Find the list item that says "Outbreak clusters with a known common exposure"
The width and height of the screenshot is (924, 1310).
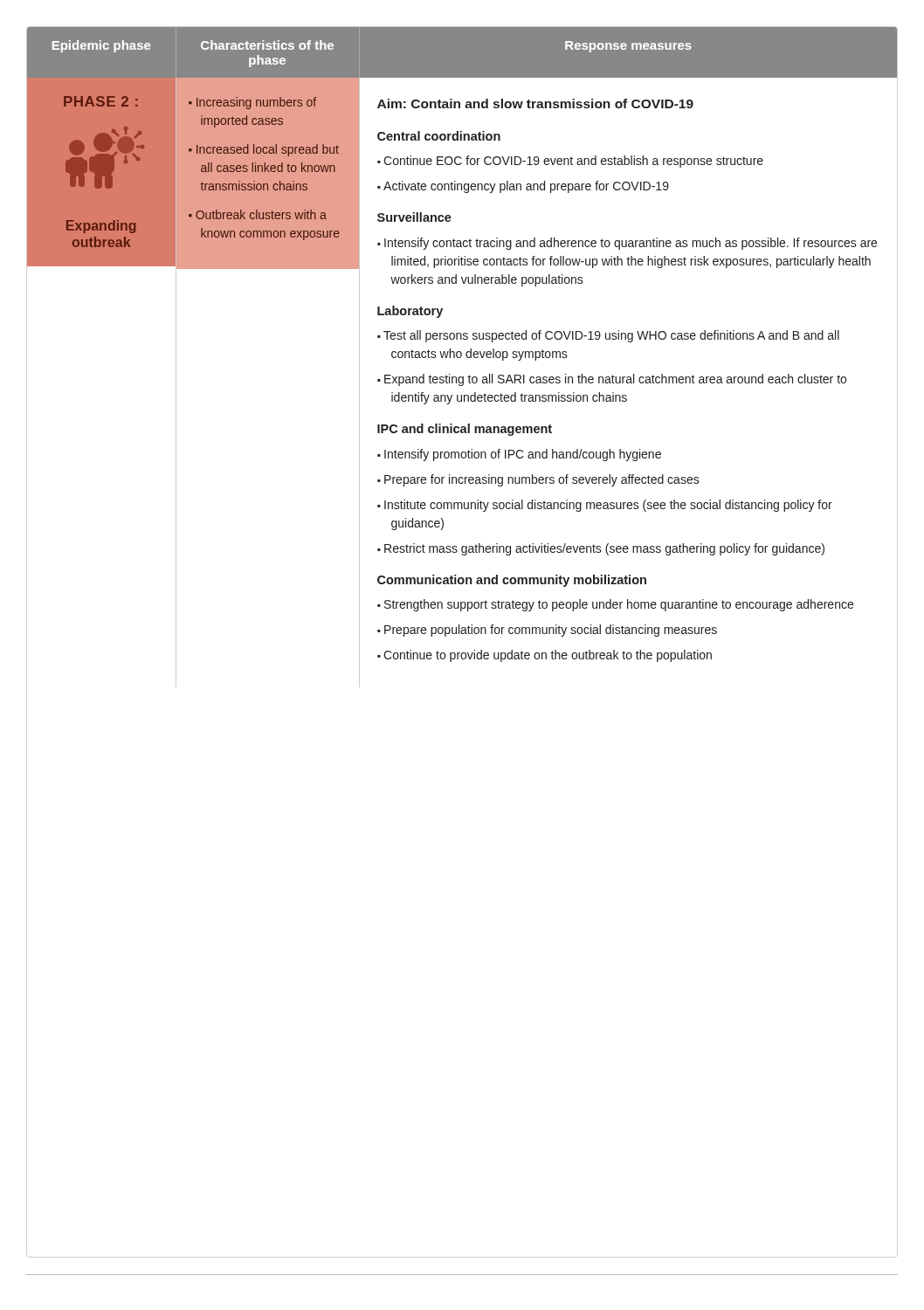268,224
